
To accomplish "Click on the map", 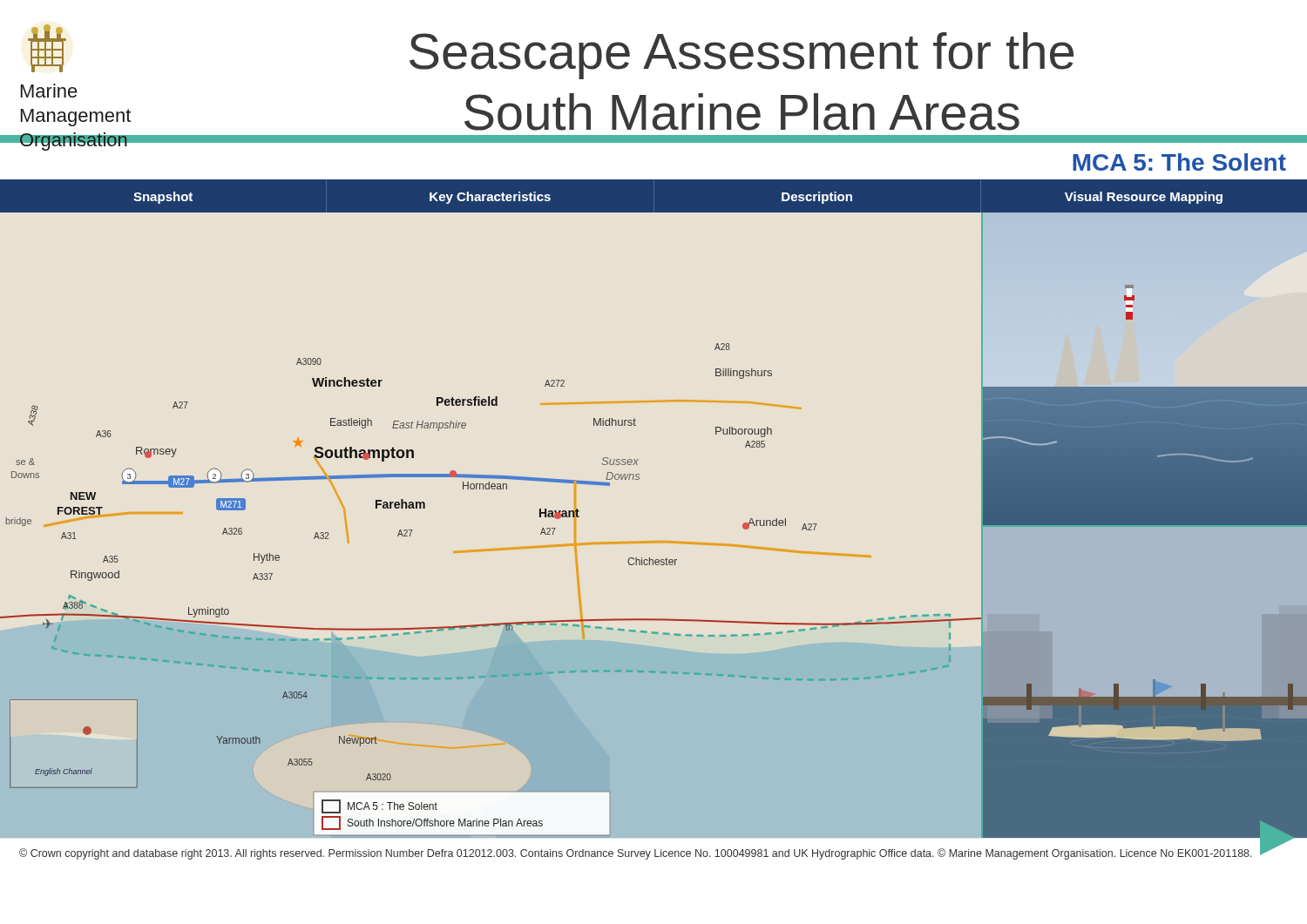I will coord(491,525).
